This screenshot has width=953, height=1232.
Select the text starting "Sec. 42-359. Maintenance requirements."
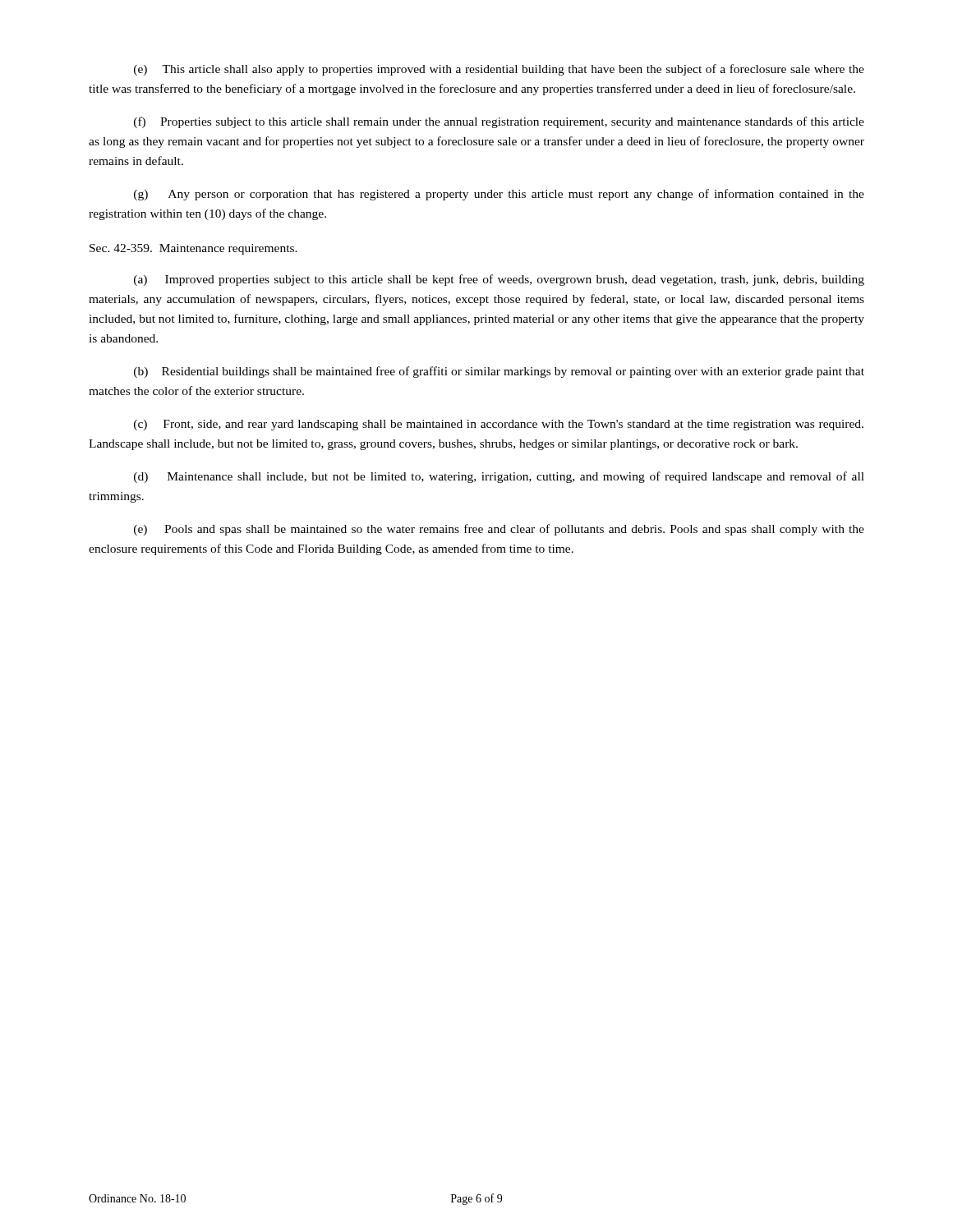coord(193,248)
